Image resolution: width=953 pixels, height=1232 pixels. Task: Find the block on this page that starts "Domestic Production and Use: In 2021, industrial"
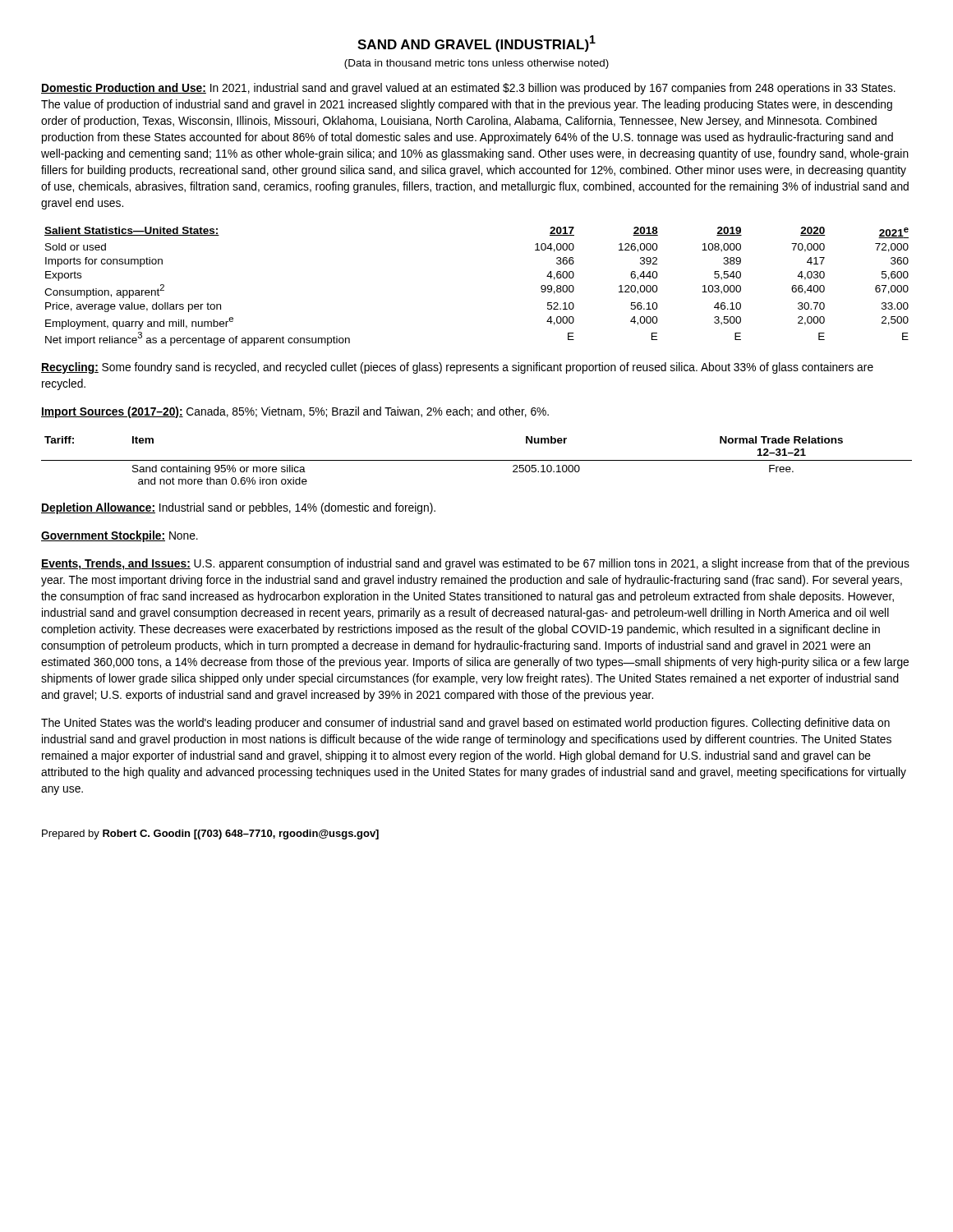[475, 145]
